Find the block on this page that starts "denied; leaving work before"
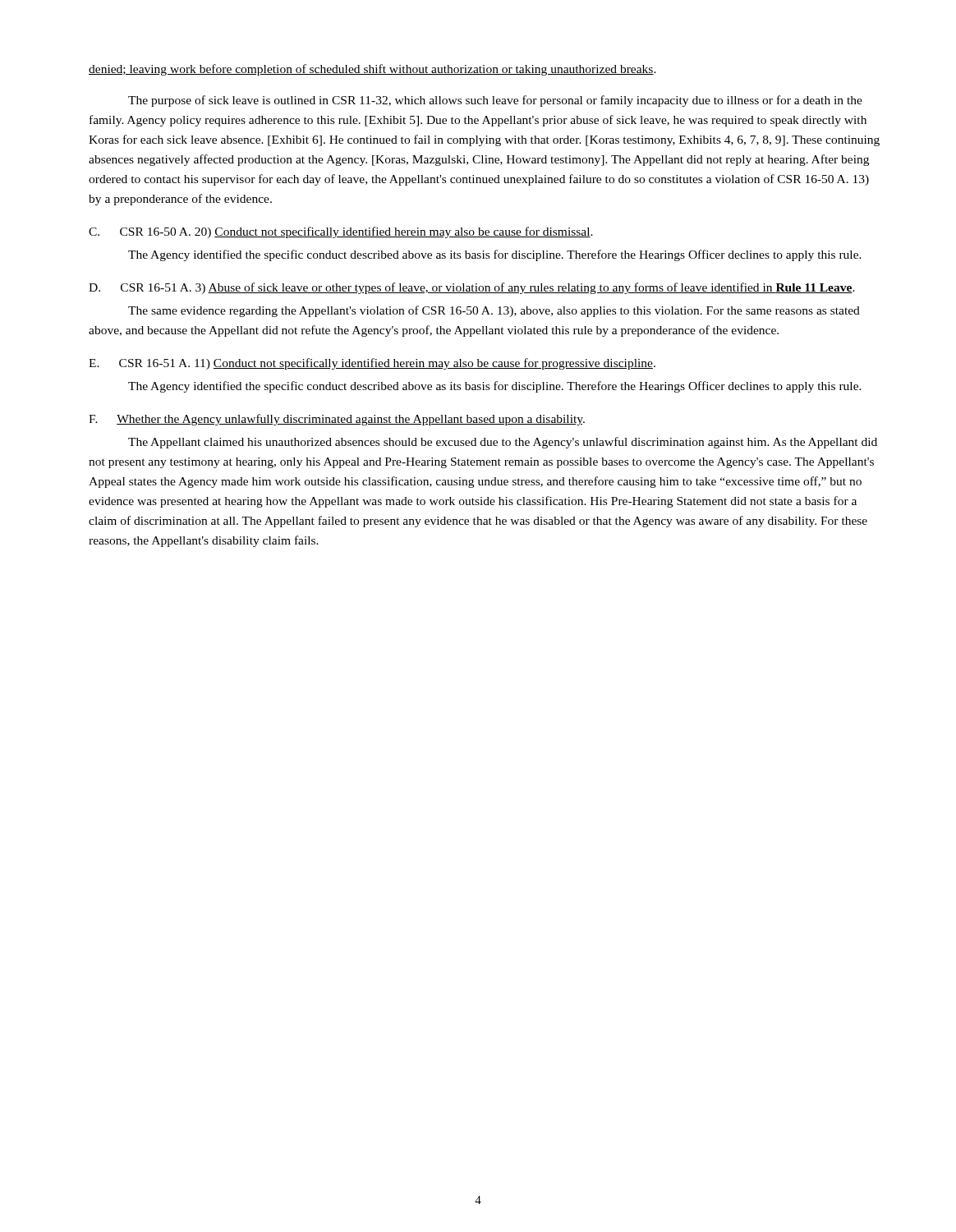The height and width of the screenshot is (1232, 956). point(373,69)
